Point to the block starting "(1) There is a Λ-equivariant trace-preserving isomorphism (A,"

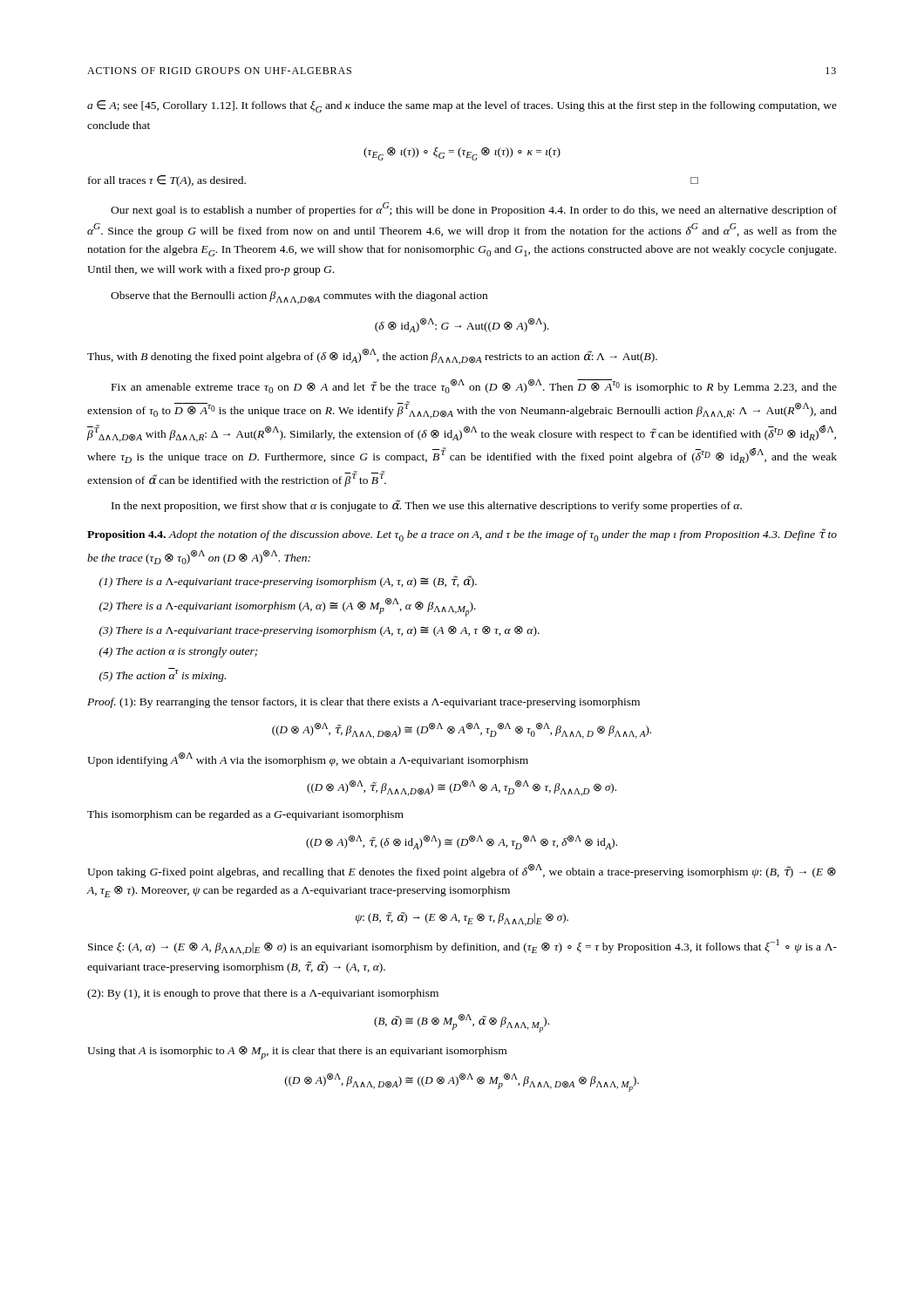pyautogui.click(x=288, y=581)
